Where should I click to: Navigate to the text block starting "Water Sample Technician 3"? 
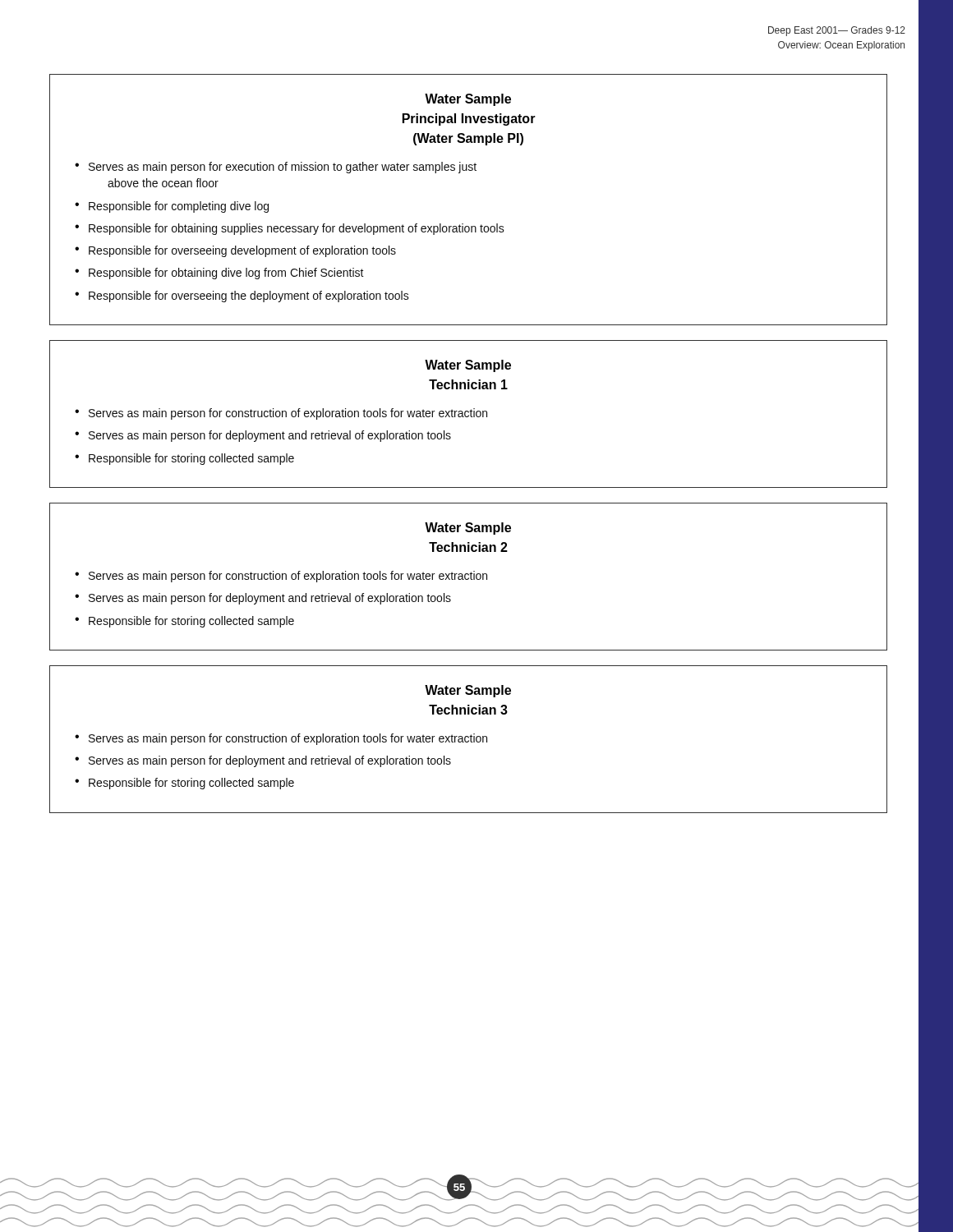pyautogui.click(x=468, y=700)
